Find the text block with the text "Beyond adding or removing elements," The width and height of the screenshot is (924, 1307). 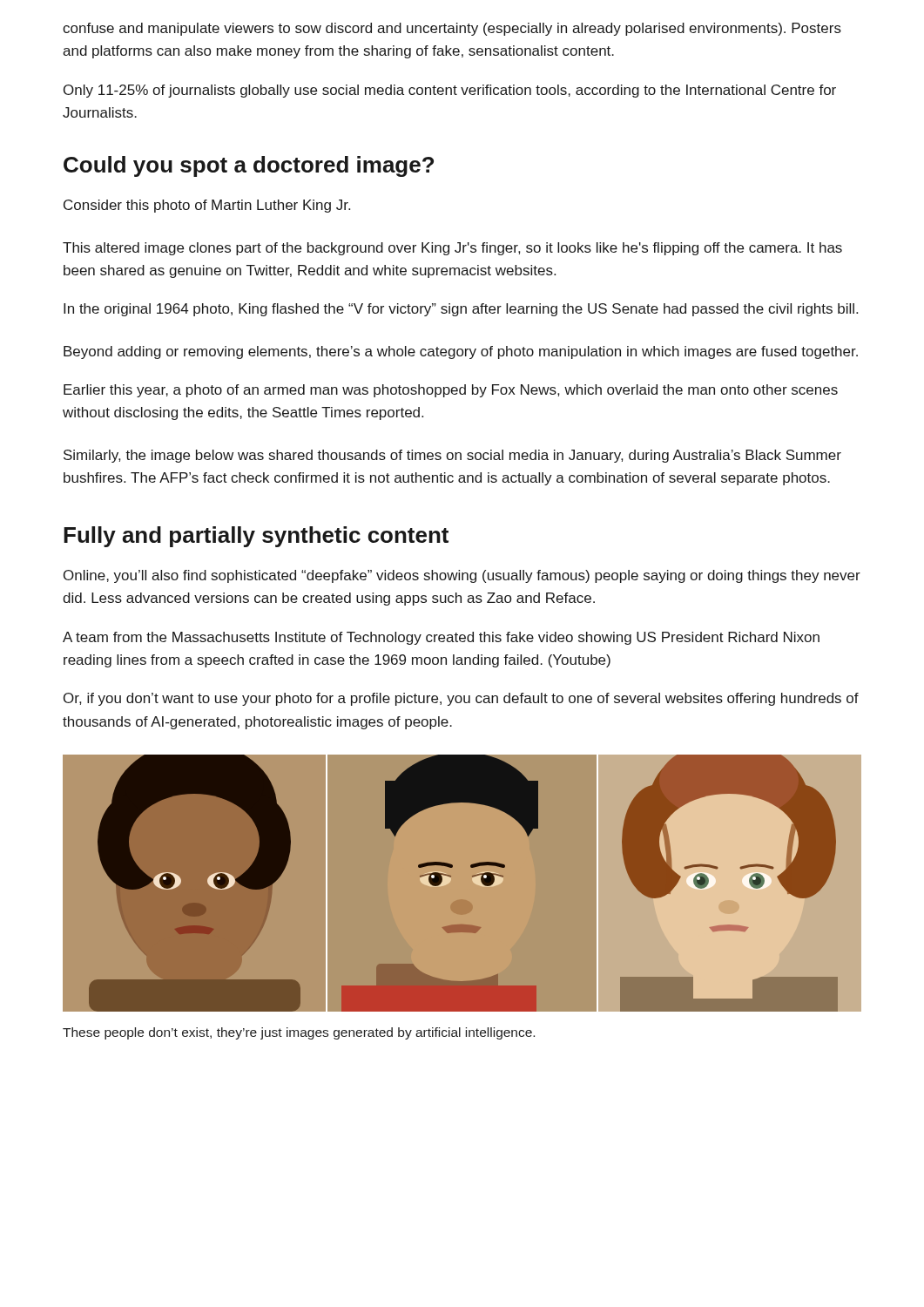461,351
